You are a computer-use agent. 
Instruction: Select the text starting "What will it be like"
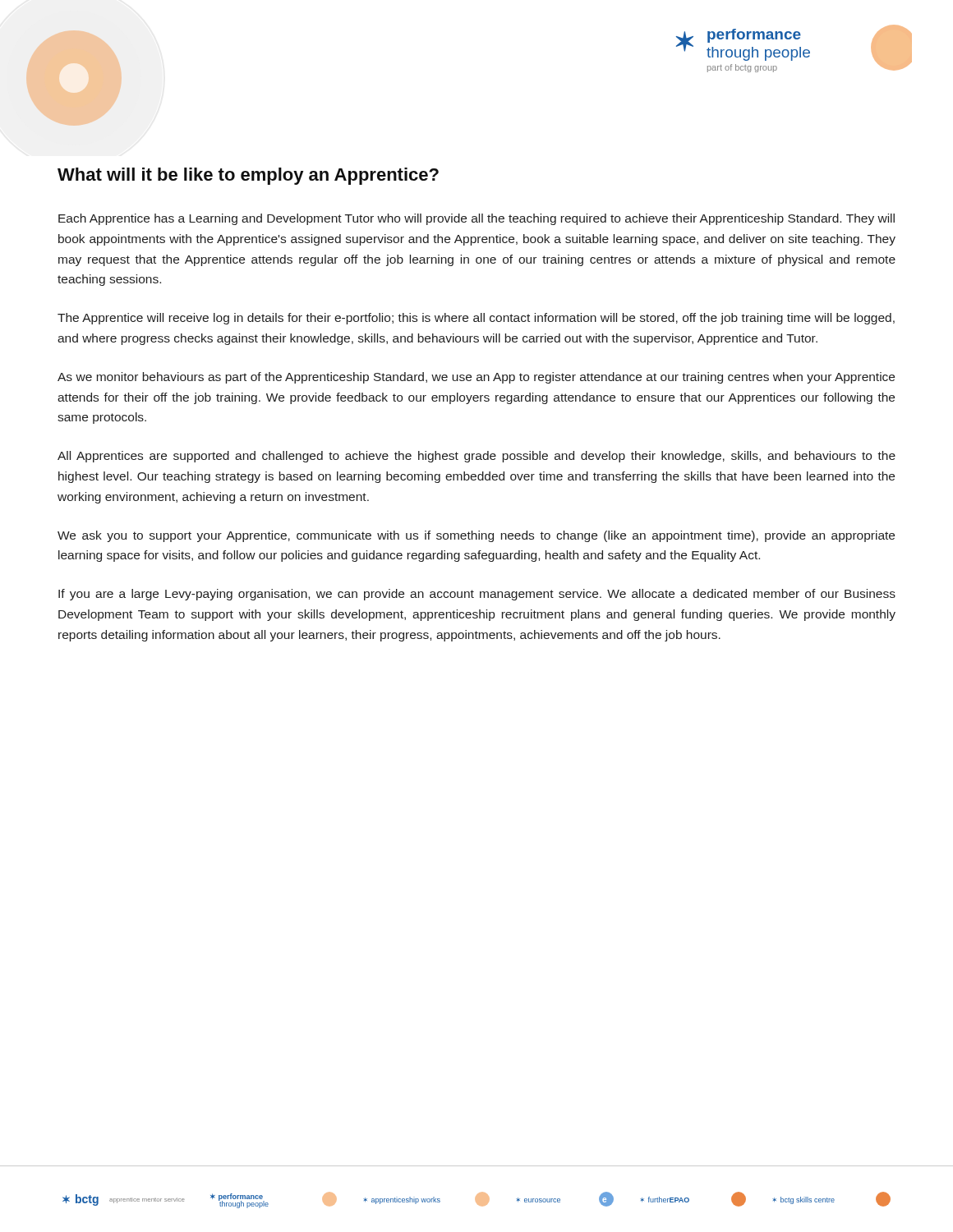click(x=248, y=175)
